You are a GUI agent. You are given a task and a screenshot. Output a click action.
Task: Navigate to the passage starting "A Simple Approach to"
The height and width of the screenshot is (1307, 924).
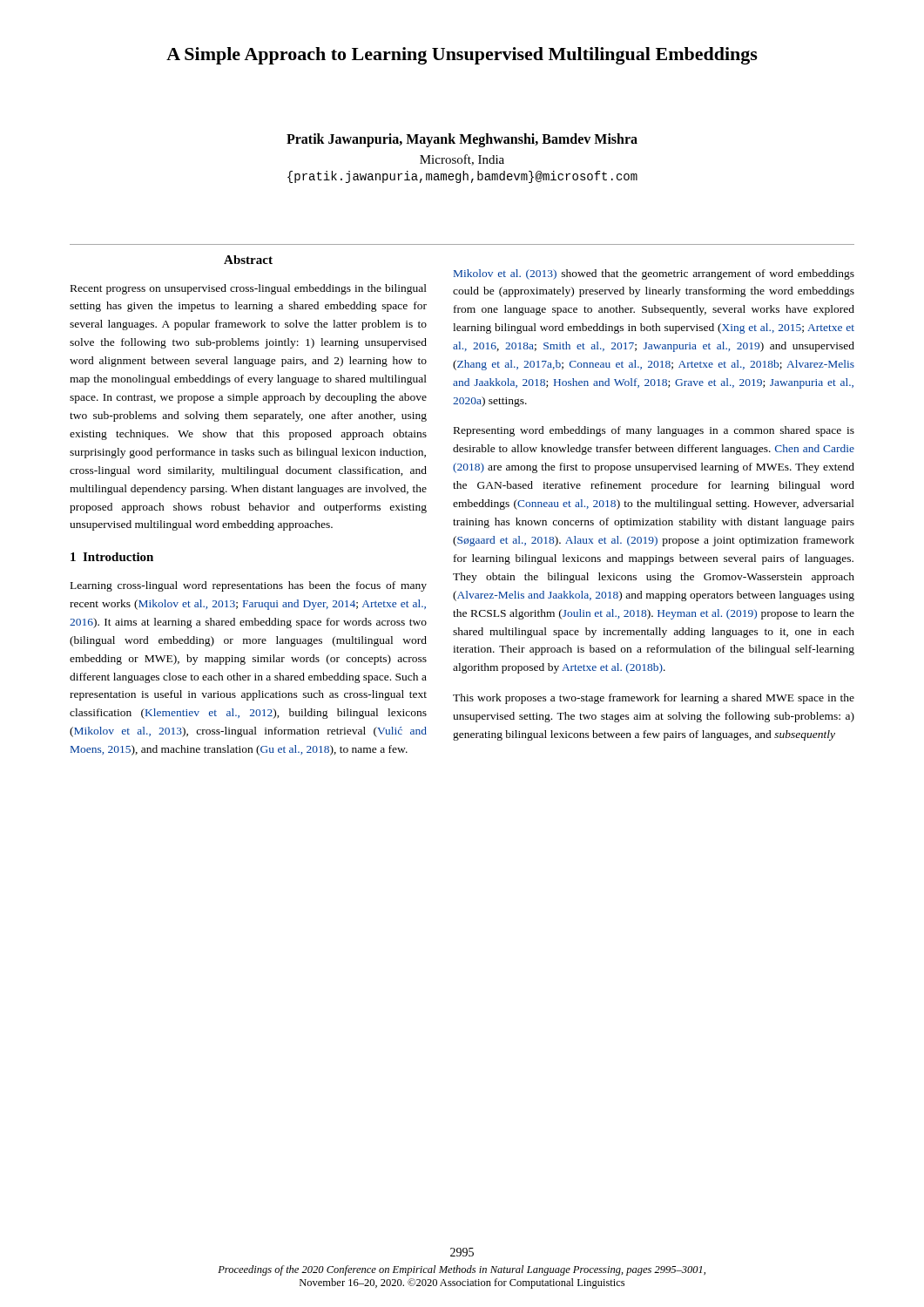(x=462, y=54)
